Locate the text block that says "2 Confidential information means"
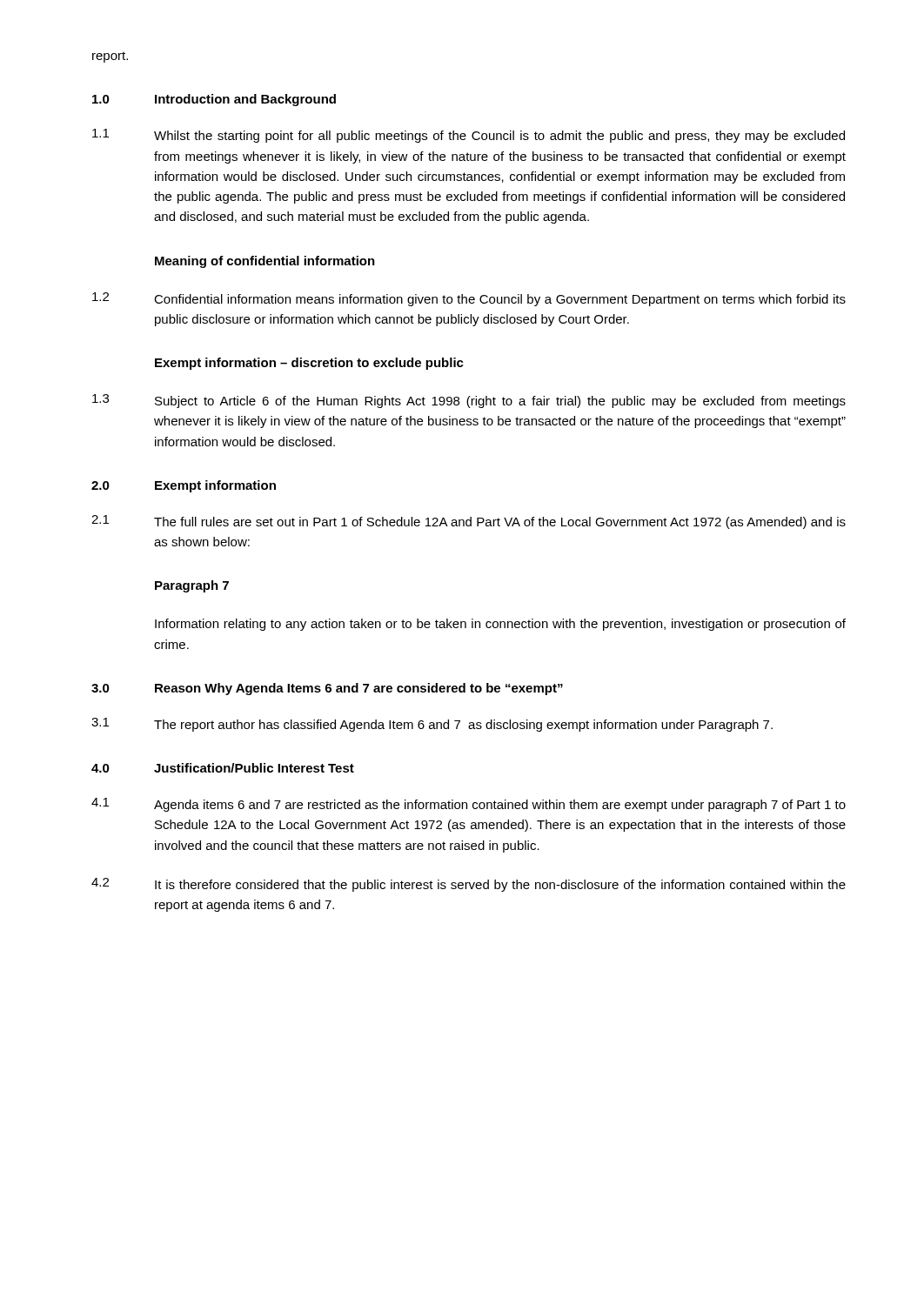The width and height of the screenshot is (924, 1305). 469,309
